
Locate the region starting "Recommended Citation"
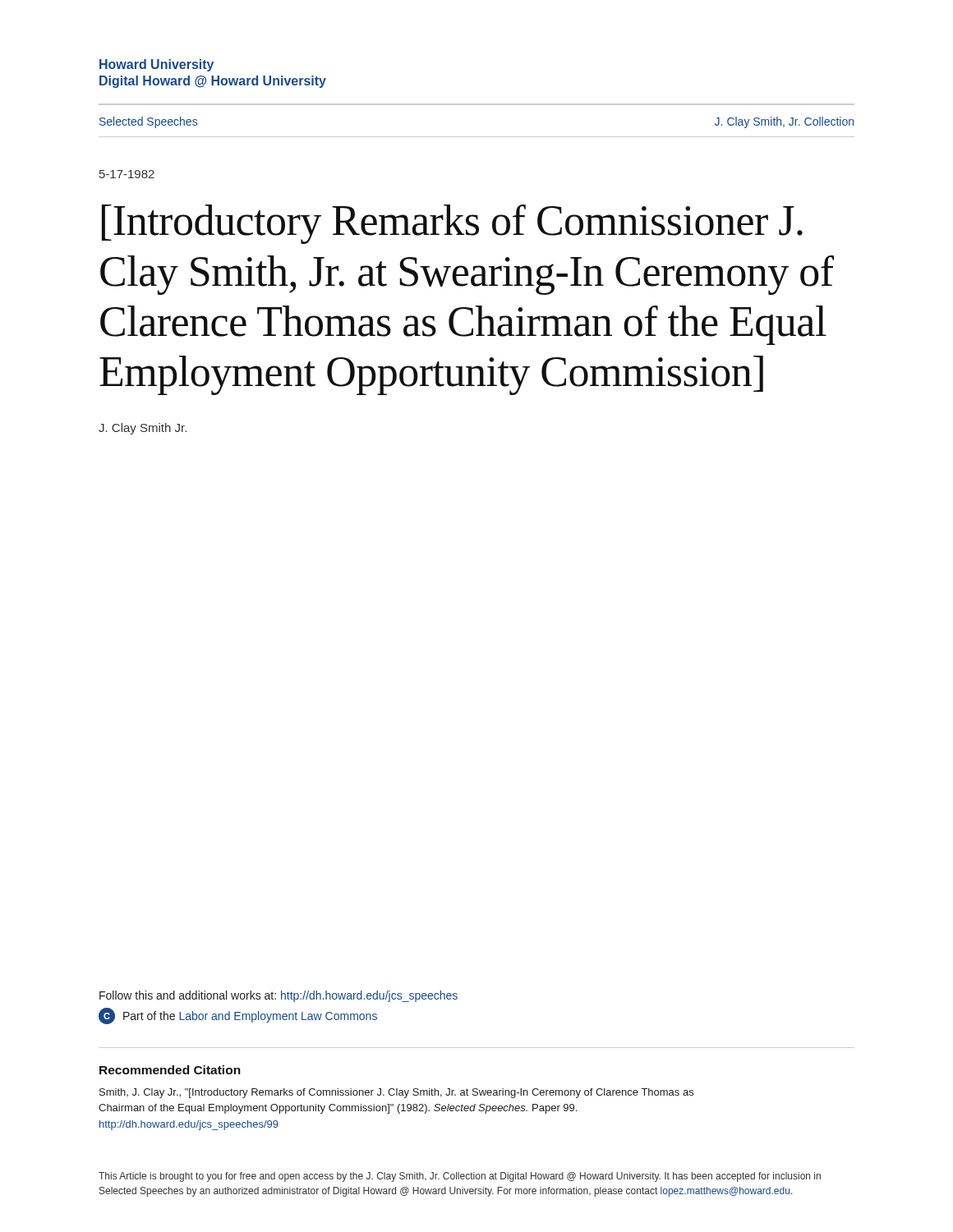point(170,1070)
